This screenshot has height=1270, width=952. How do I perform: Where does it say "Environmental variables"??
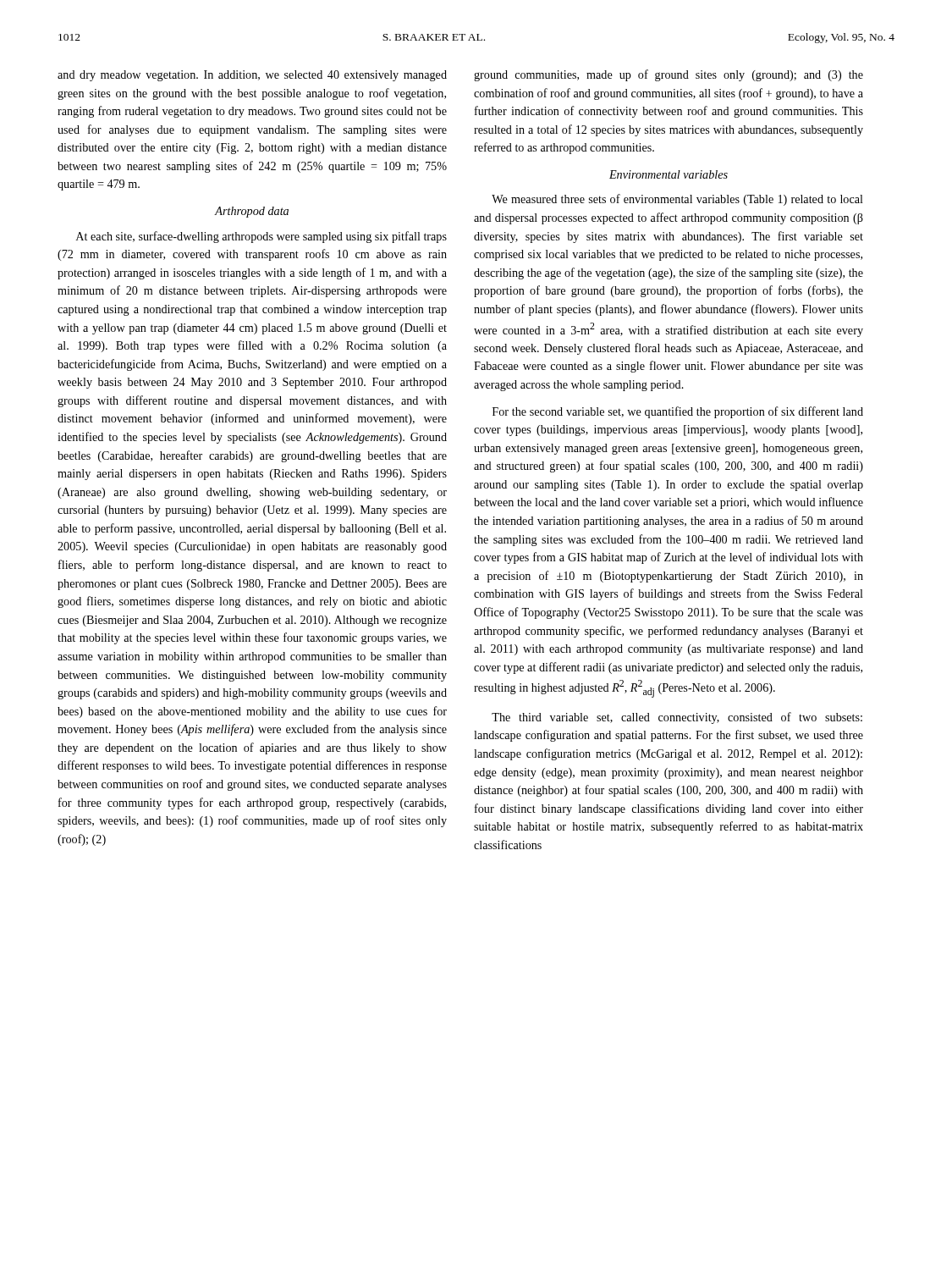[x=668, y=174]
